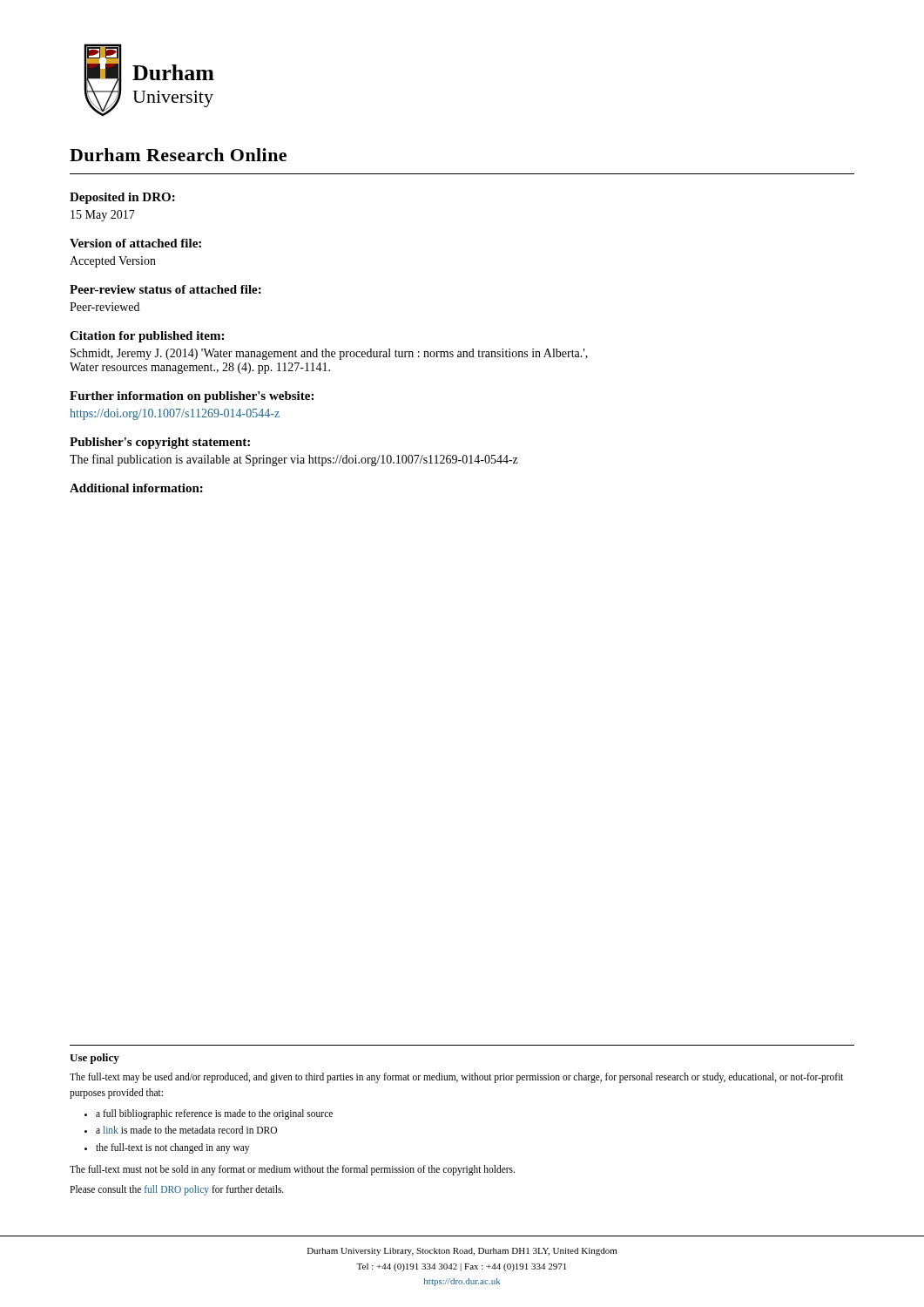Screen dimensions: 1307x924
Task: Locate the section header containing "Additional information:"
Action: (x=137, y=488)
